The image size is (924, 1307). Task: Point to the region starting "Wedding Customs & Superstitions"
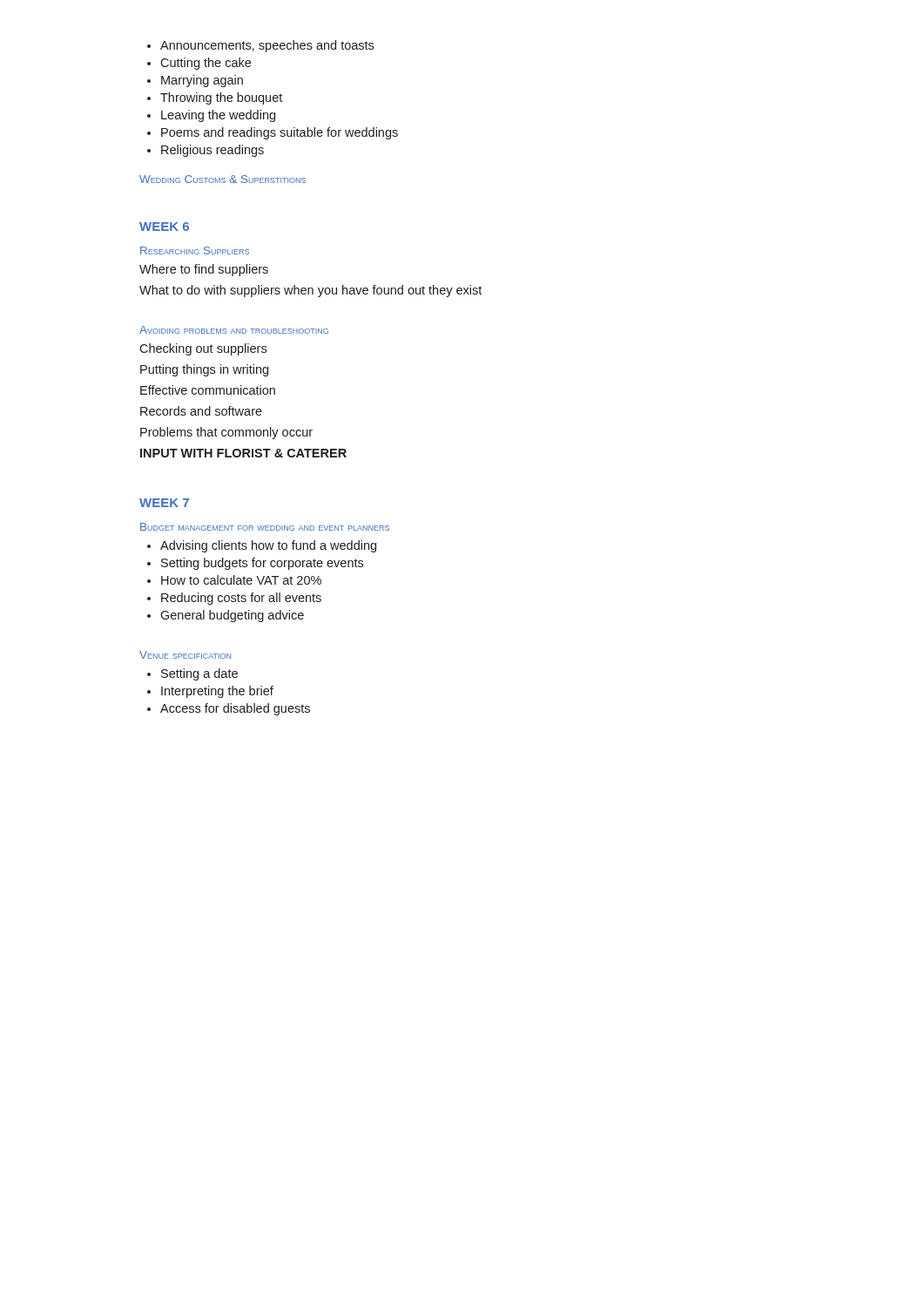[223, 179]
